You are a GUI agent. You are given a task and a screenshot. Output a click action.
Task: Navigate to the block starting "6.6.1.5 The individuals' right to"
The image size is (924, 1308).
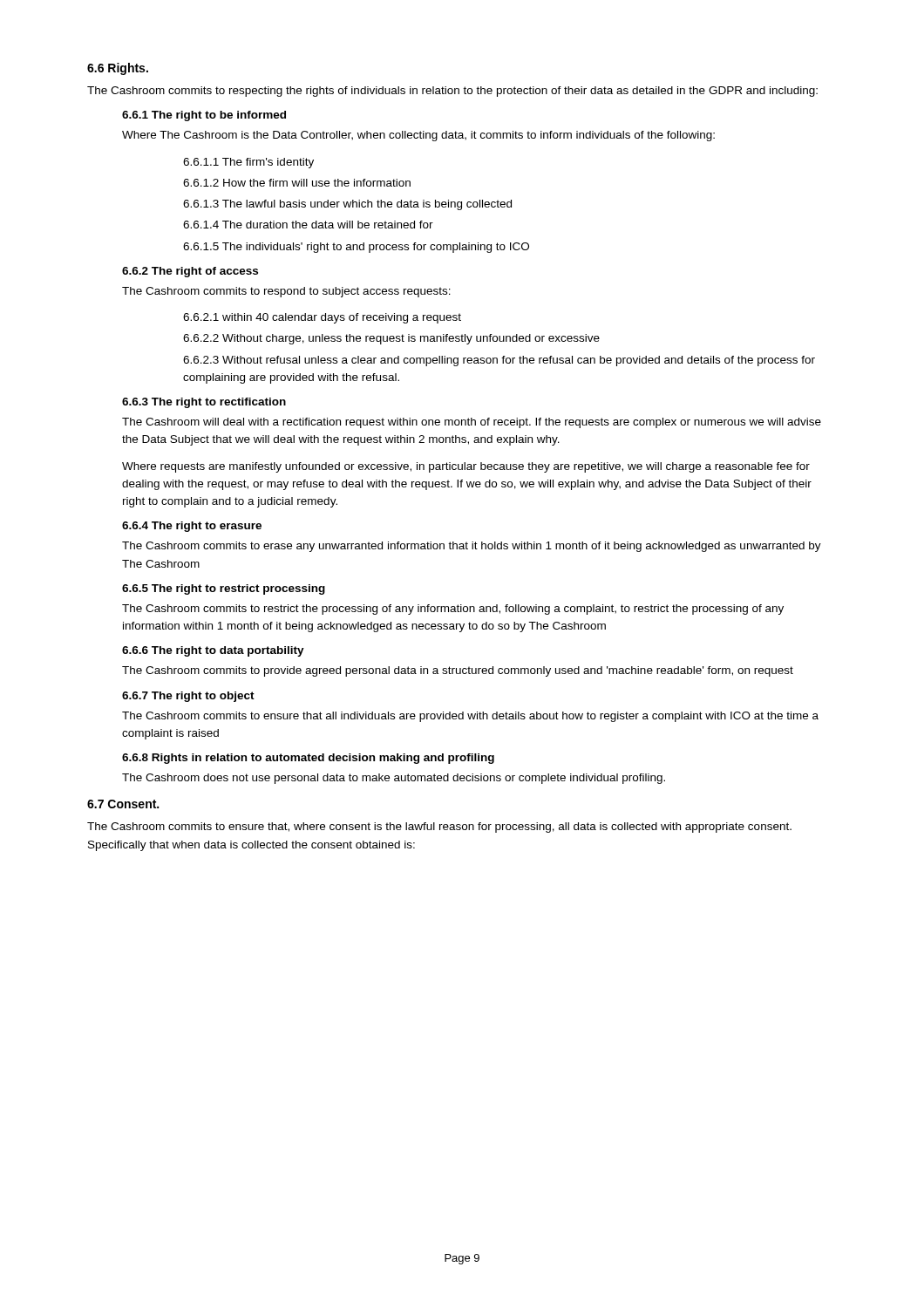[356, 246]
